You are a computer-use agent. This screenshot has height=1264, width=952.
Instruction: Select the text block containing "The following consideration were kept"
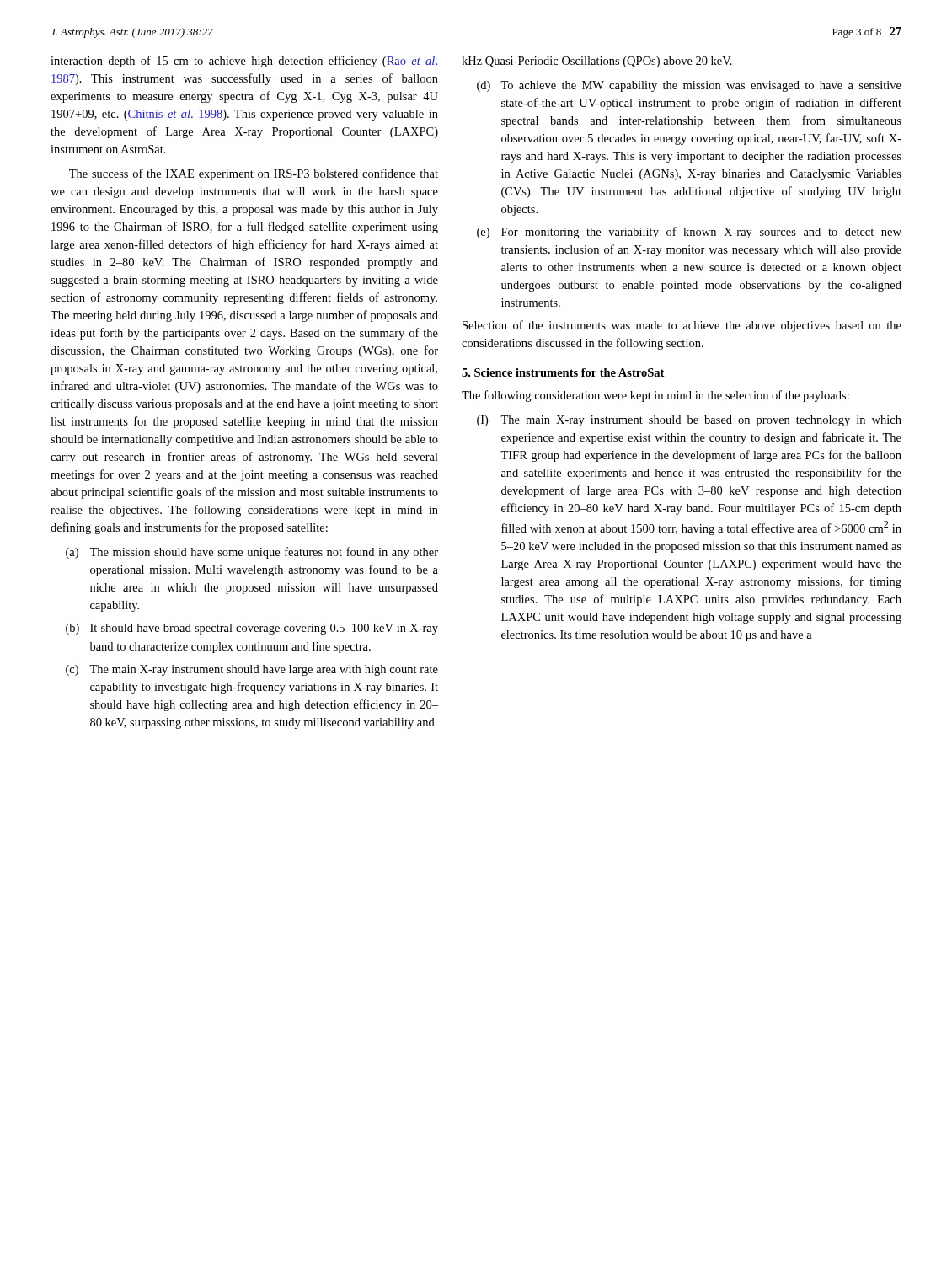tap(682, 396)
